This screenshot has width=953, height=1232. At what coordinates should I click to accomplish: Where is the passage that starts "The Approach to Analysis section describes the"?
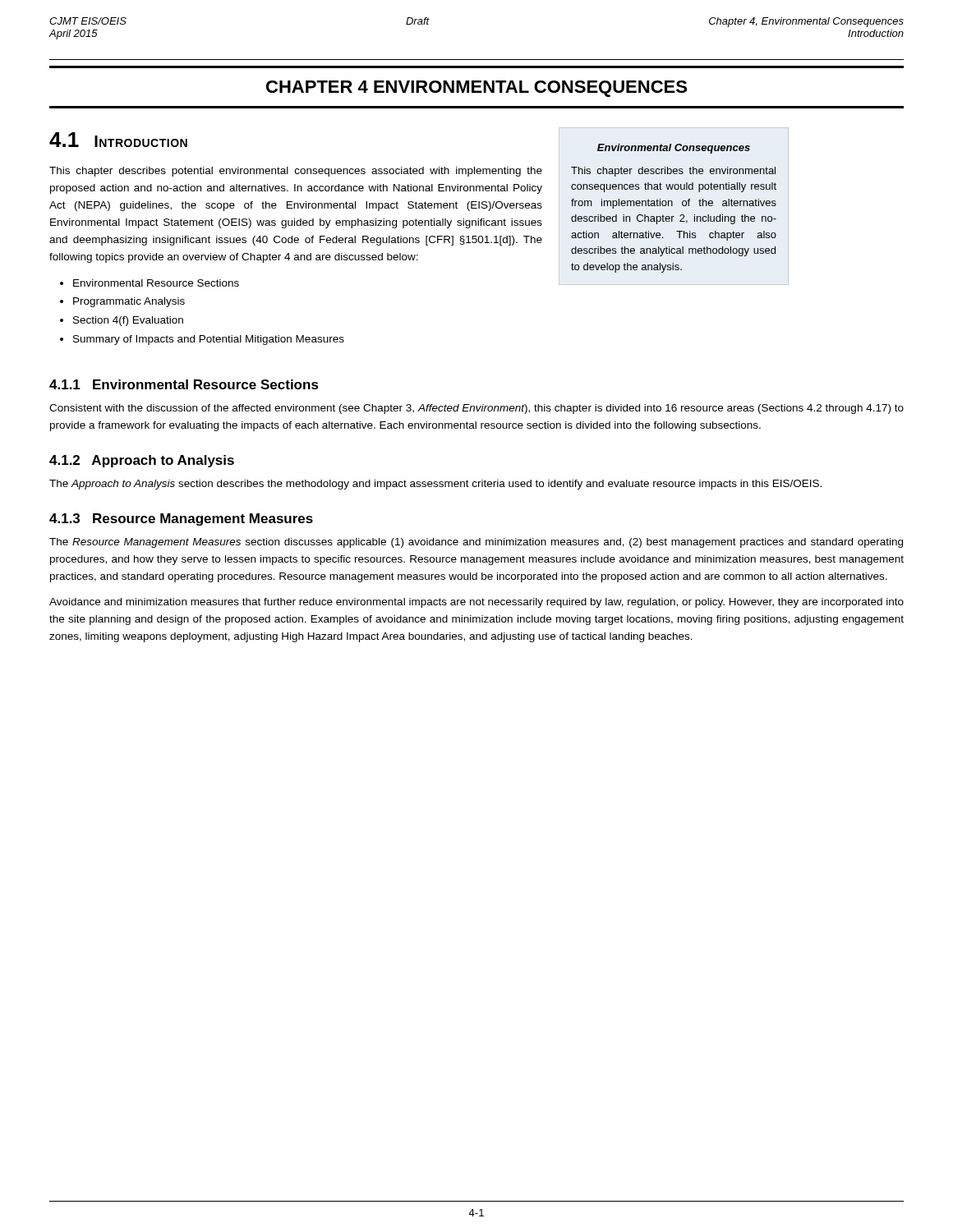coord(436,483)
